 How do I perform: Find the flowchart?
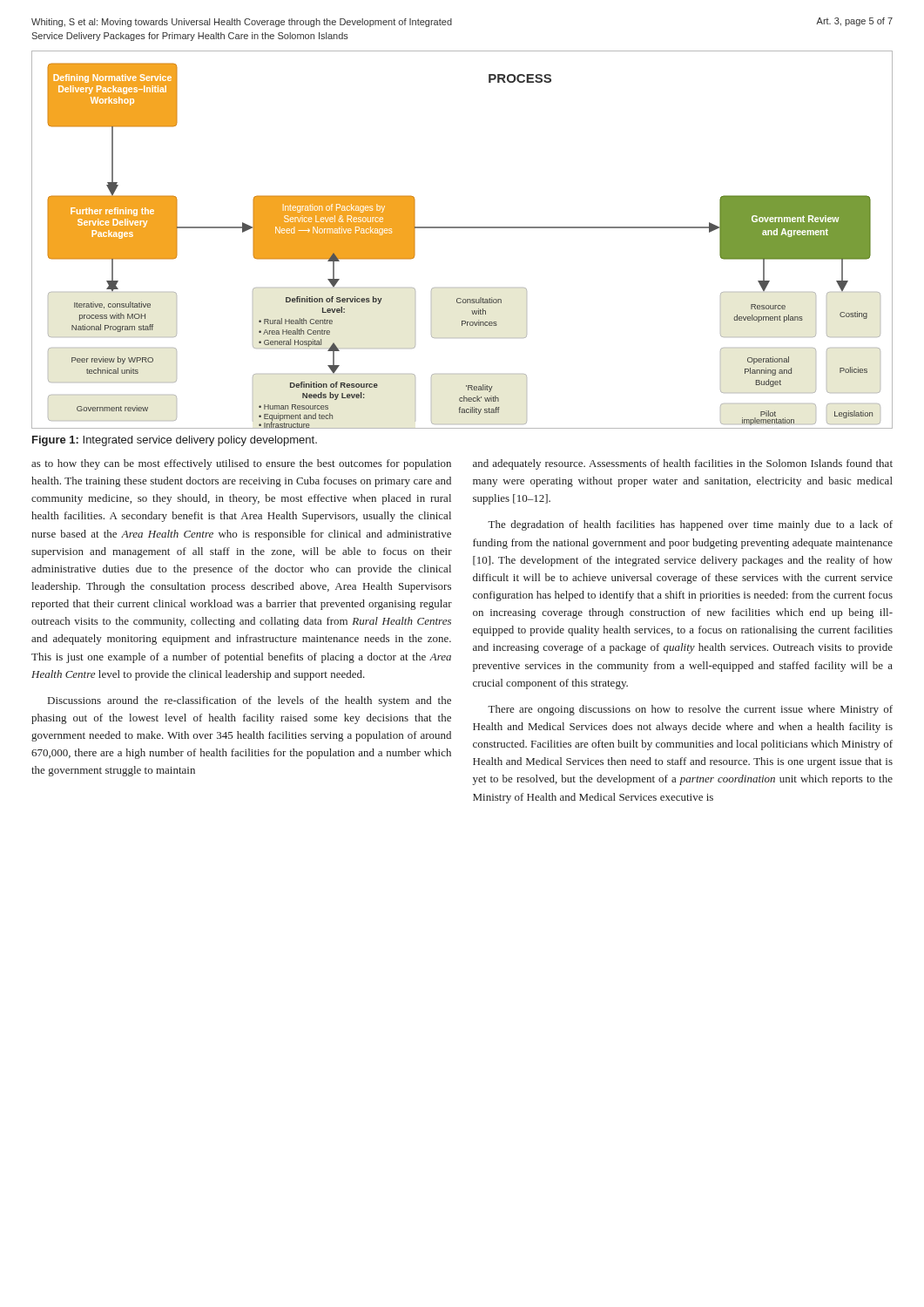click(x=462, y=240)
